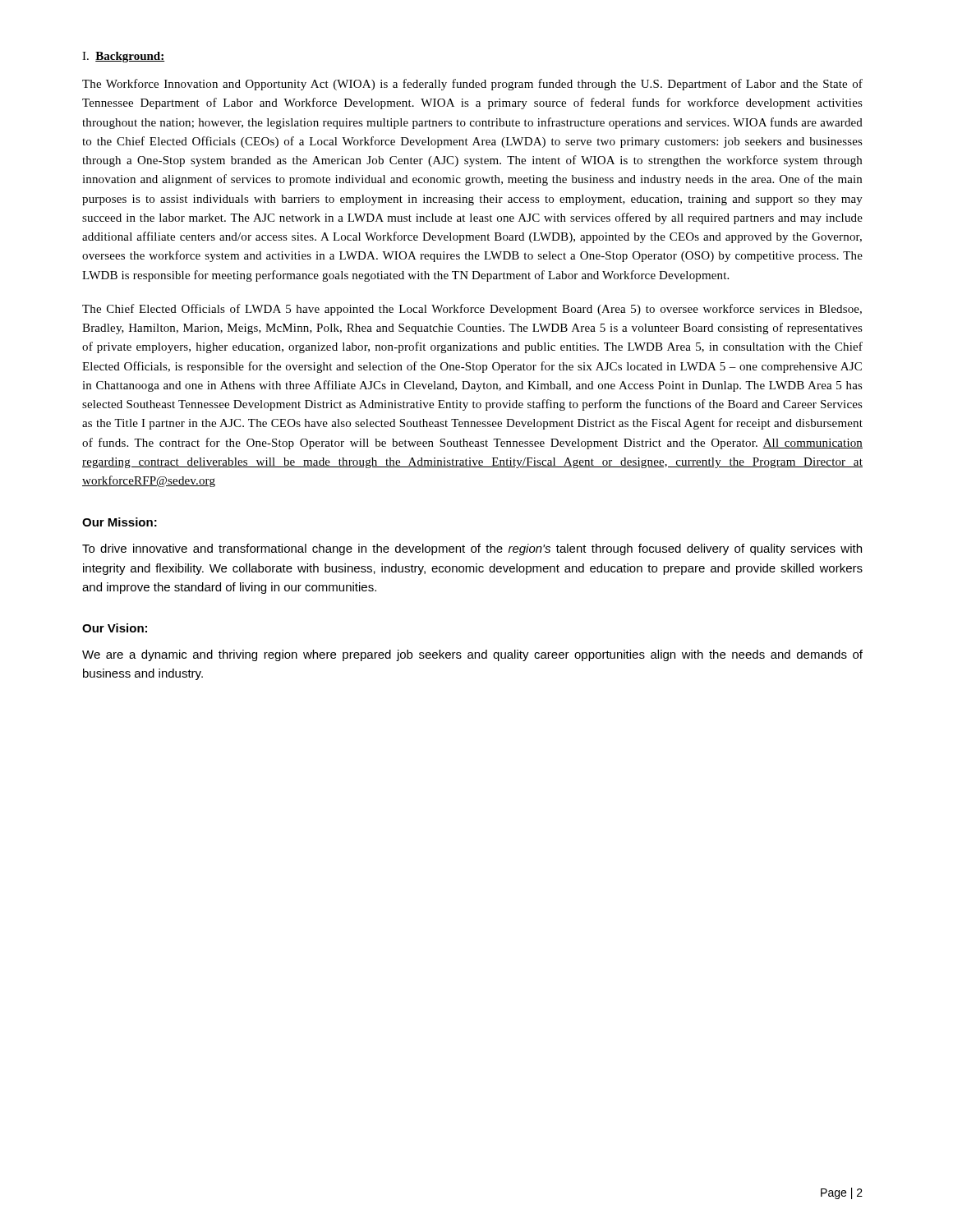Screen dimensions: 1232x953
Task: Navigate to the region starting "Our Vision:"
Action: pyautogui.click(x=115, y=628)
